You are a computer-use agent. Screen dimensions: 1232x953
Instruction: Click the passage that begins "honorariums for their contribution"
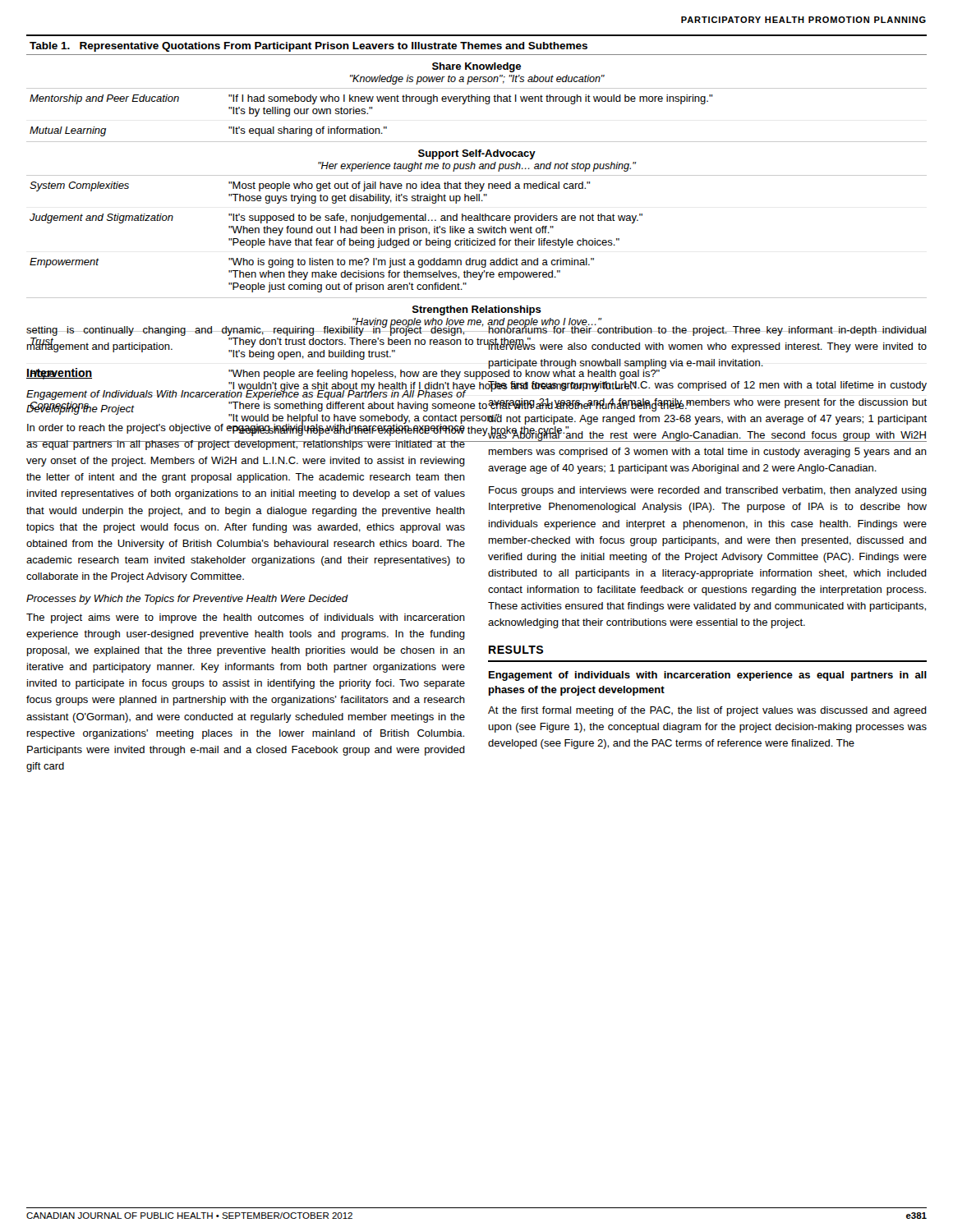pos(707,477)
